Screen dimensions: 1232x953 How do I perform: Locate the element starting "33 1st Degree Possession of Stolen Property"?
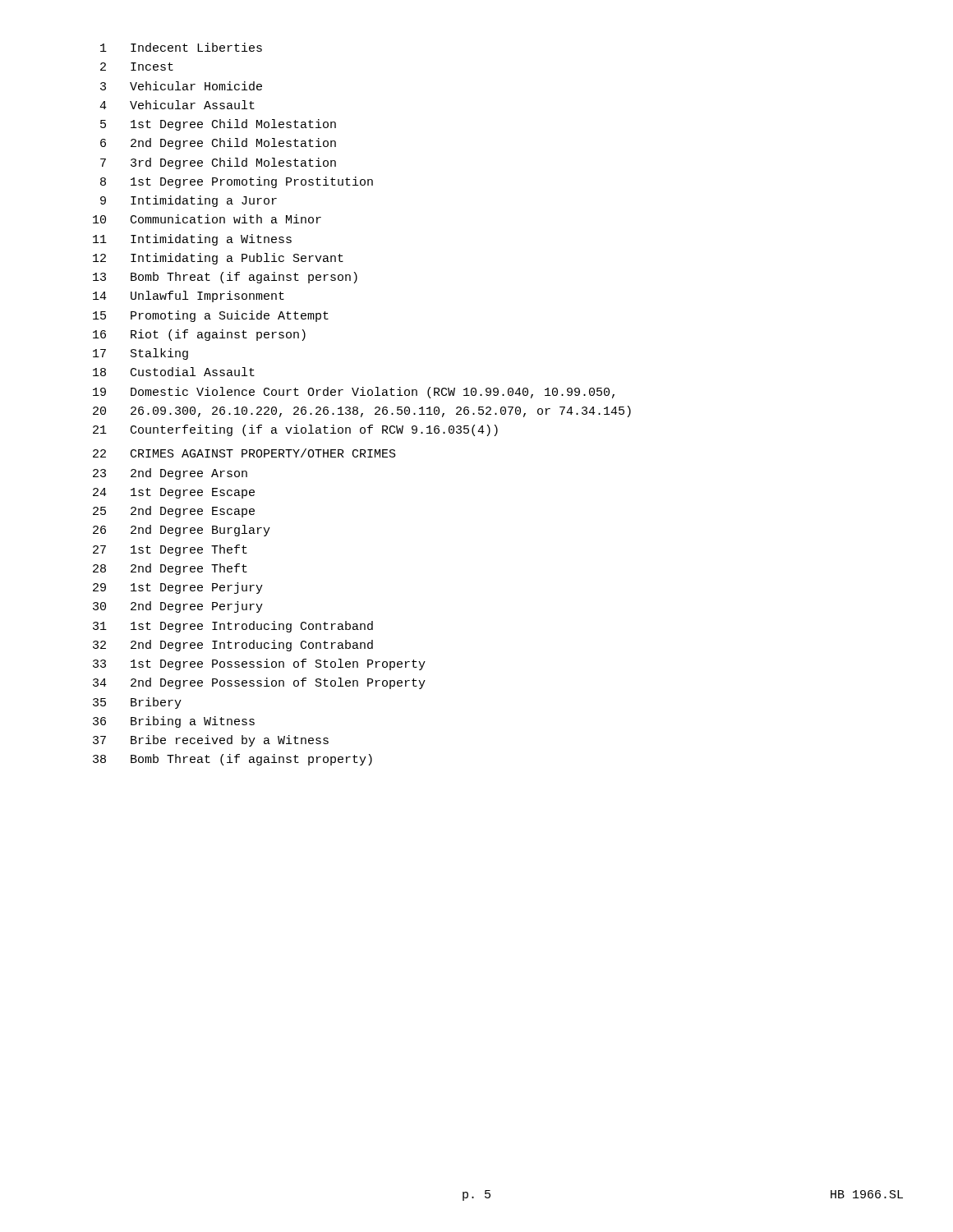coord(259,664)
